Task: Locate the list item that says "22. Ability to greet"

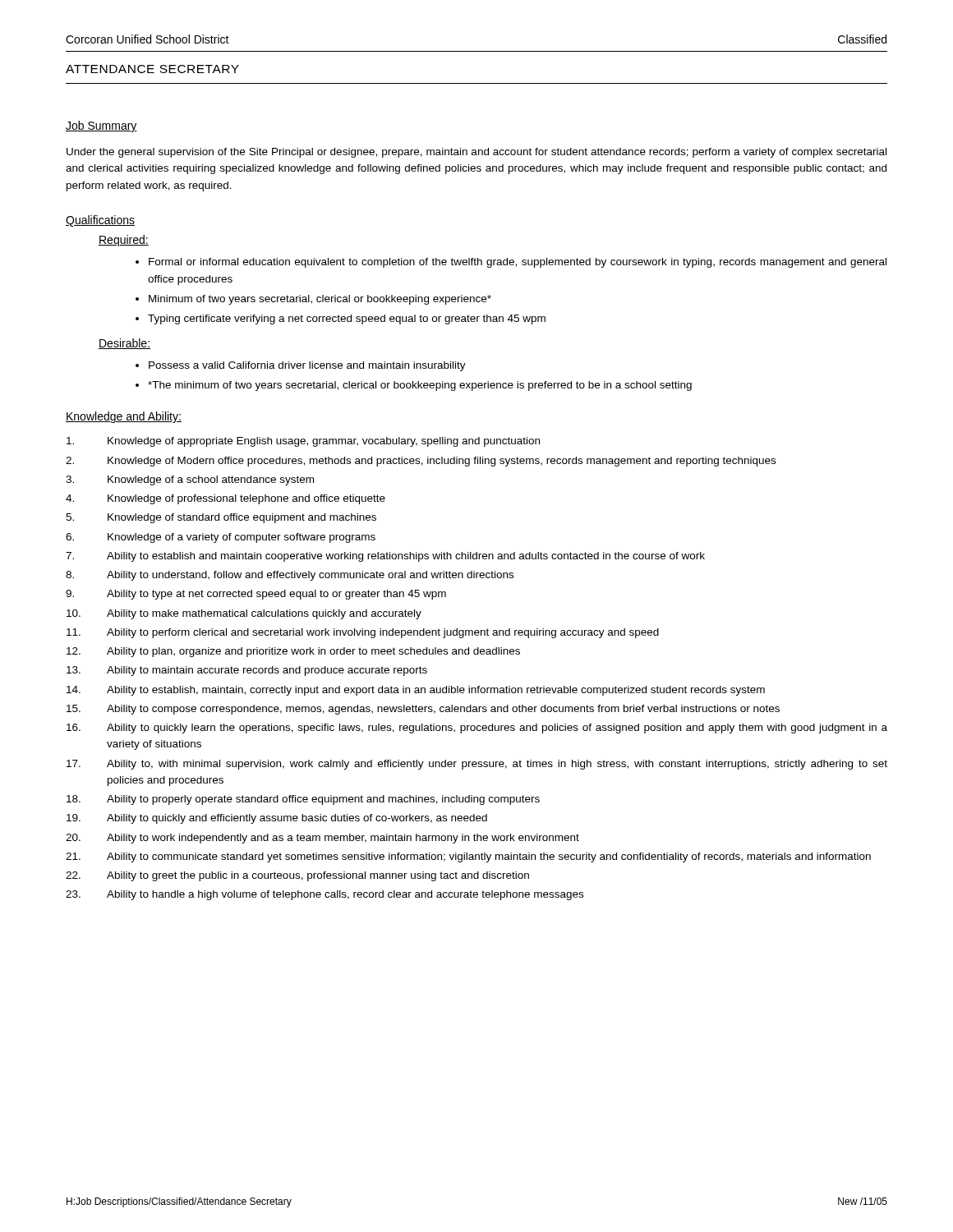Action: 476,876
